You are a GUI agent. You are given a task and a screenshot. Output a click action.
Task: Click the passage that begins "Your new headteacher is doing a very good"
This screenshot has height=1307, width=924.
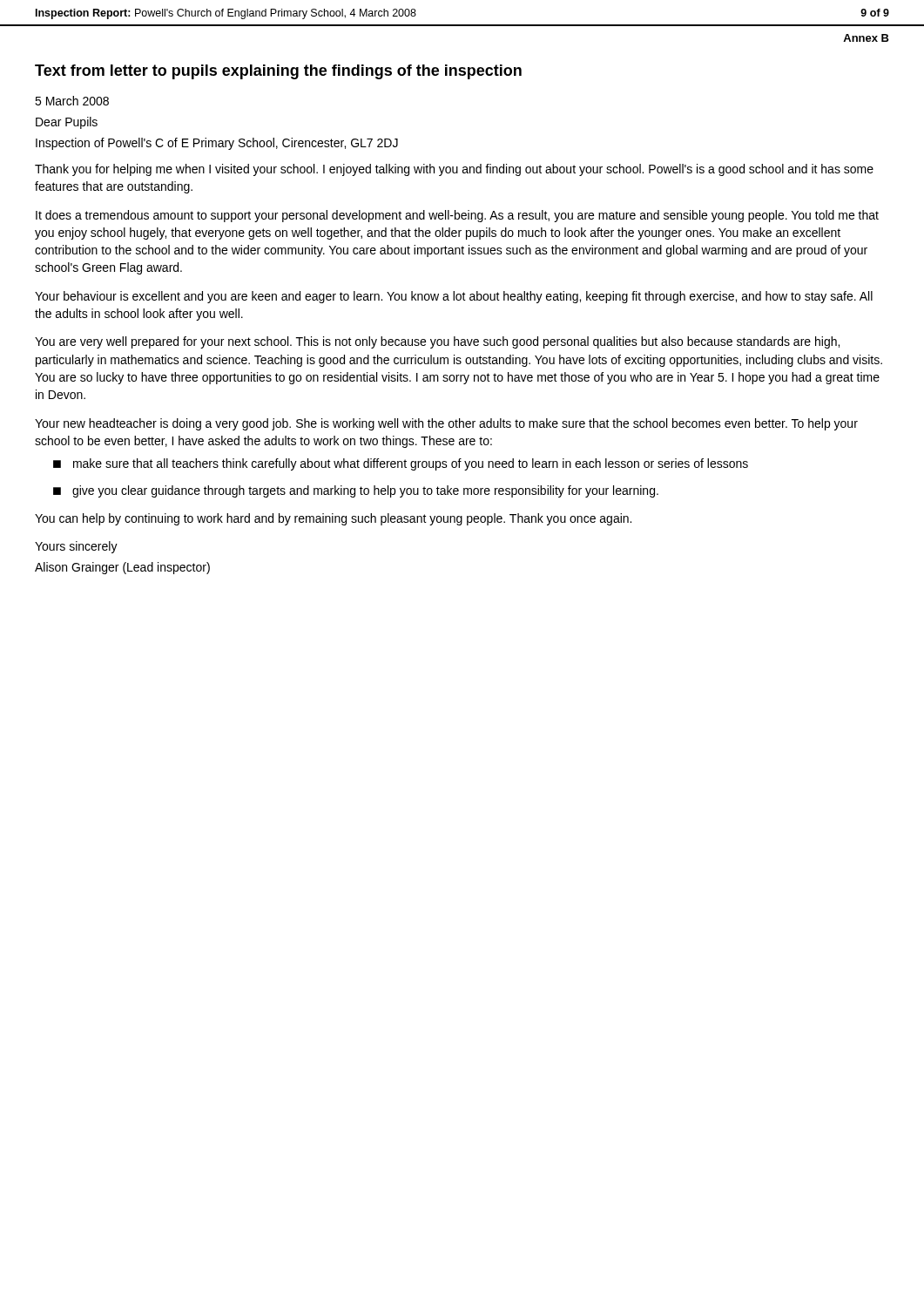coord(446,432)
